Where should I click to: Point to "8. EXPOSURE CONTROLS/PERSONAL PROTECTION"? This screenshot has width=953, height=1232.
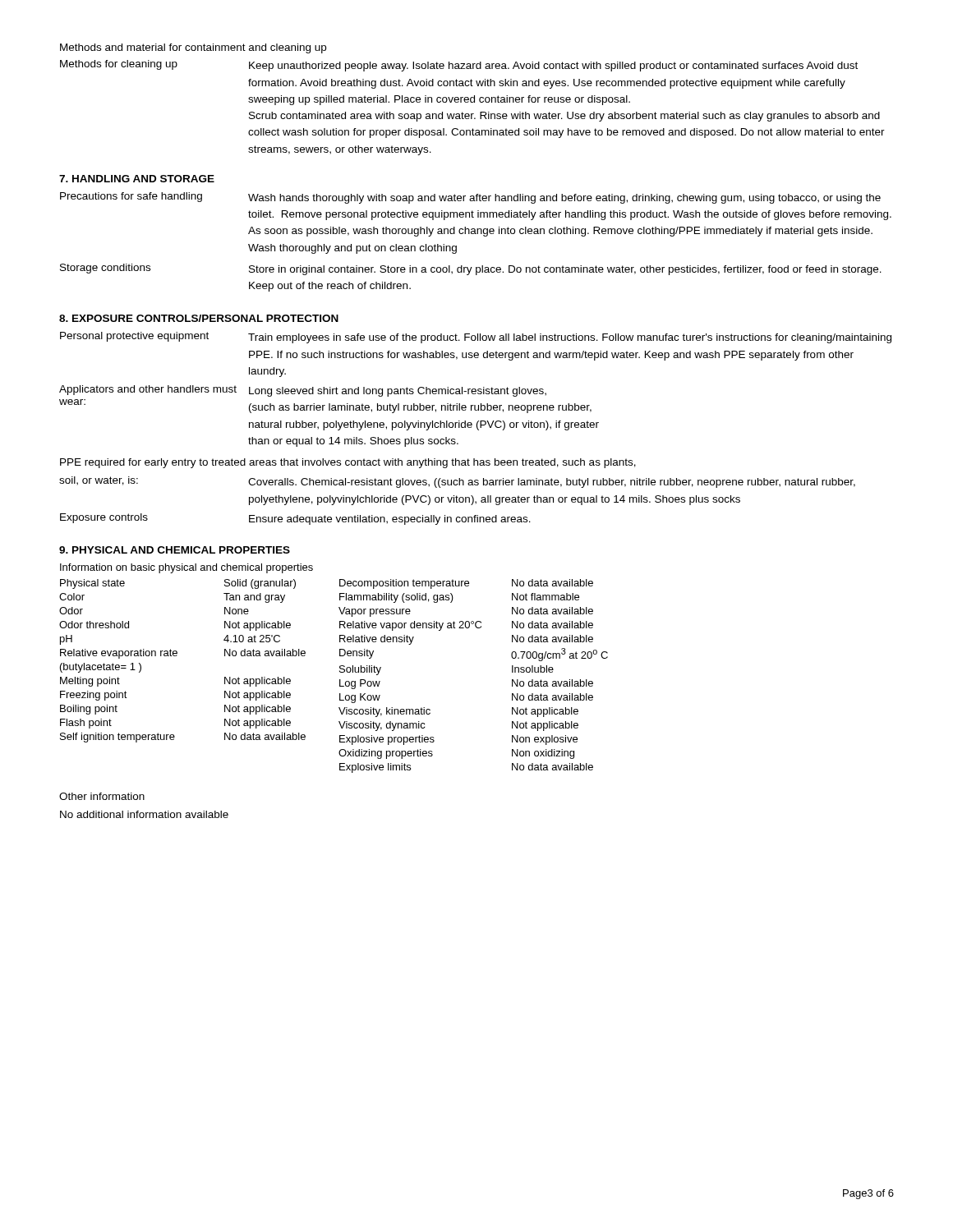(199, 318)
